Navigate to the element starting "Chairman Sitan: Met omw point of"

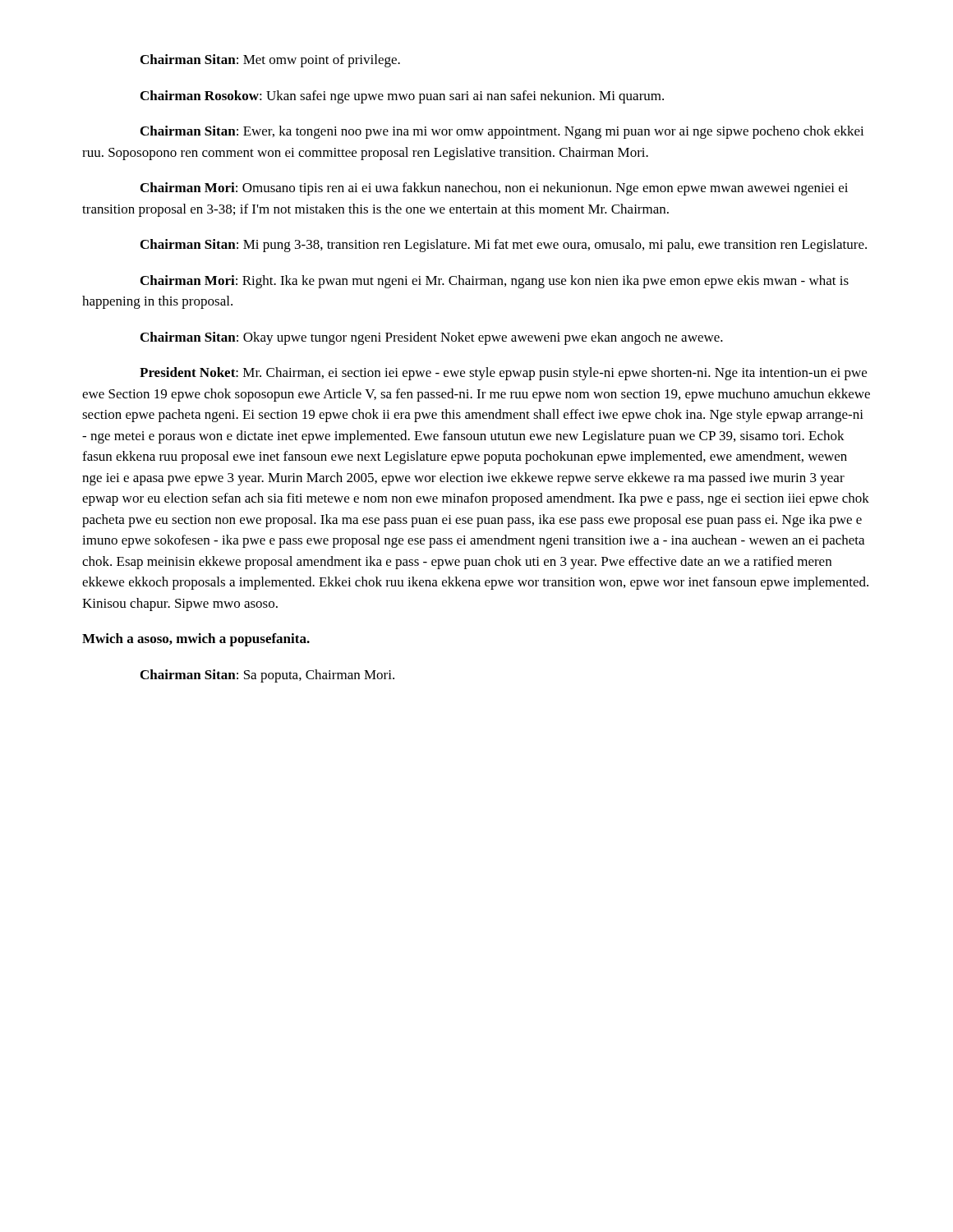click(x=270, y=60)
